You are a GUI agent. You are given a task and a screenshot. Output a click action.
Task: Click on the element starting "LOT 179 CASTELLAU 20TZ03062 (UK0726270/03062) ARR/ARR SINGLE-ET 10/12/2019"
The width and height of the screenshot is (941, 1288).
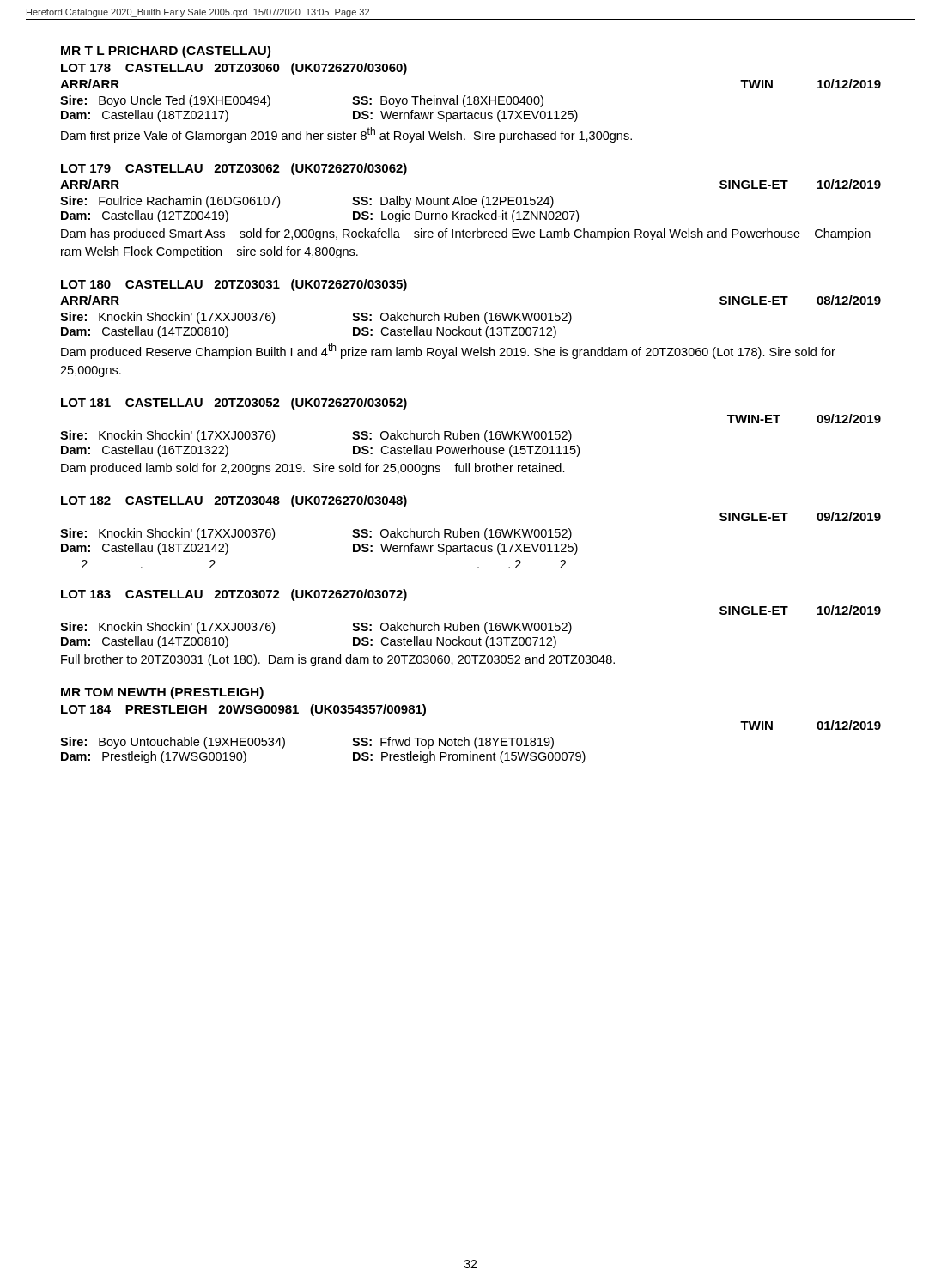click(x=470, y=211)
